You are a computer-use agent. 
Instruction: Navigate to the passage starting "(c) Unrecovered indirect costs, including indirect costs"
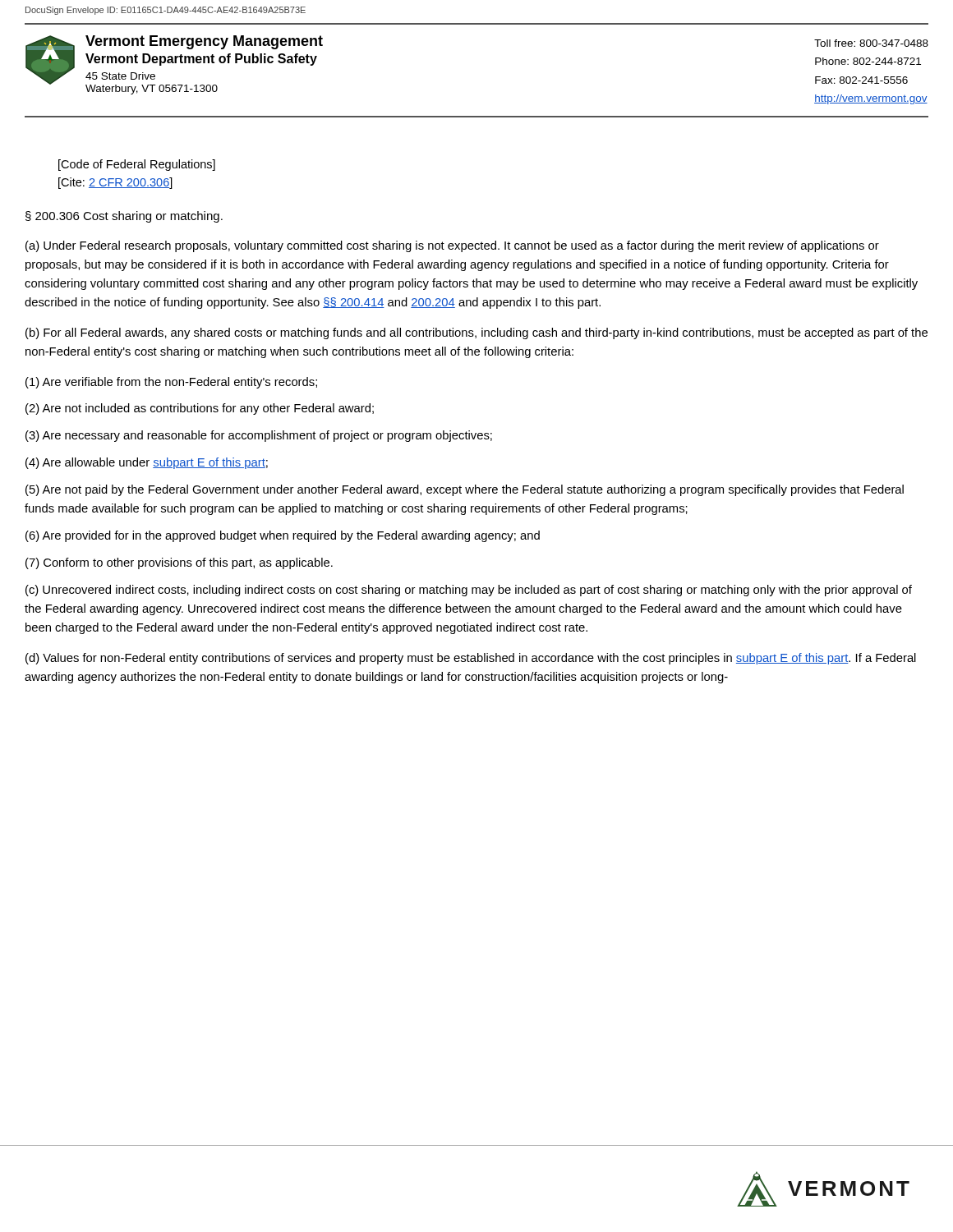[x=468, y=608]
